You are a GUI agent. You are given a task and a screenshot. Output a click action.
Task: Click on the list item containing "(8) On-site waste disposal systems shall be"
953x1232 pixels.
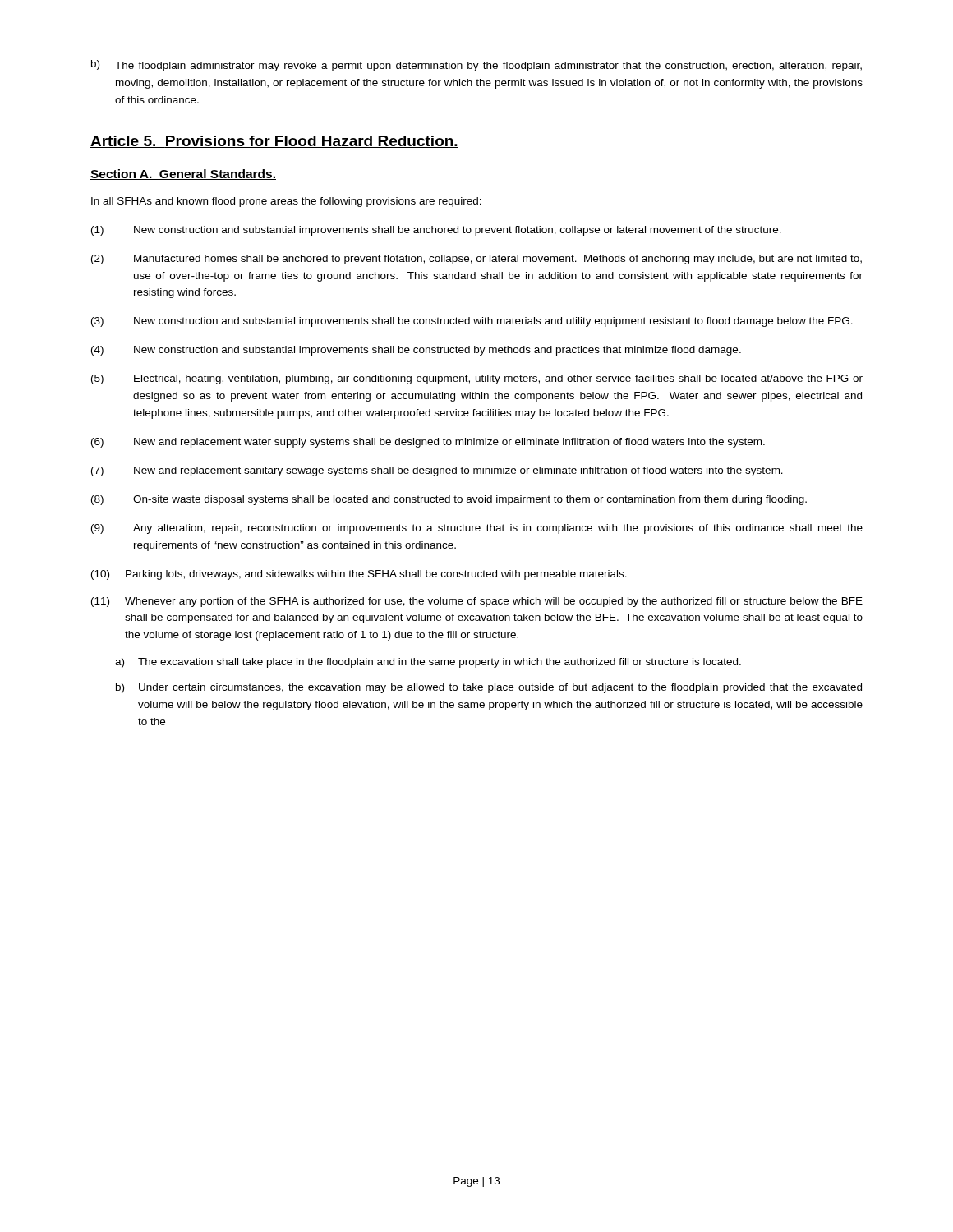click(x=476, y=500)
